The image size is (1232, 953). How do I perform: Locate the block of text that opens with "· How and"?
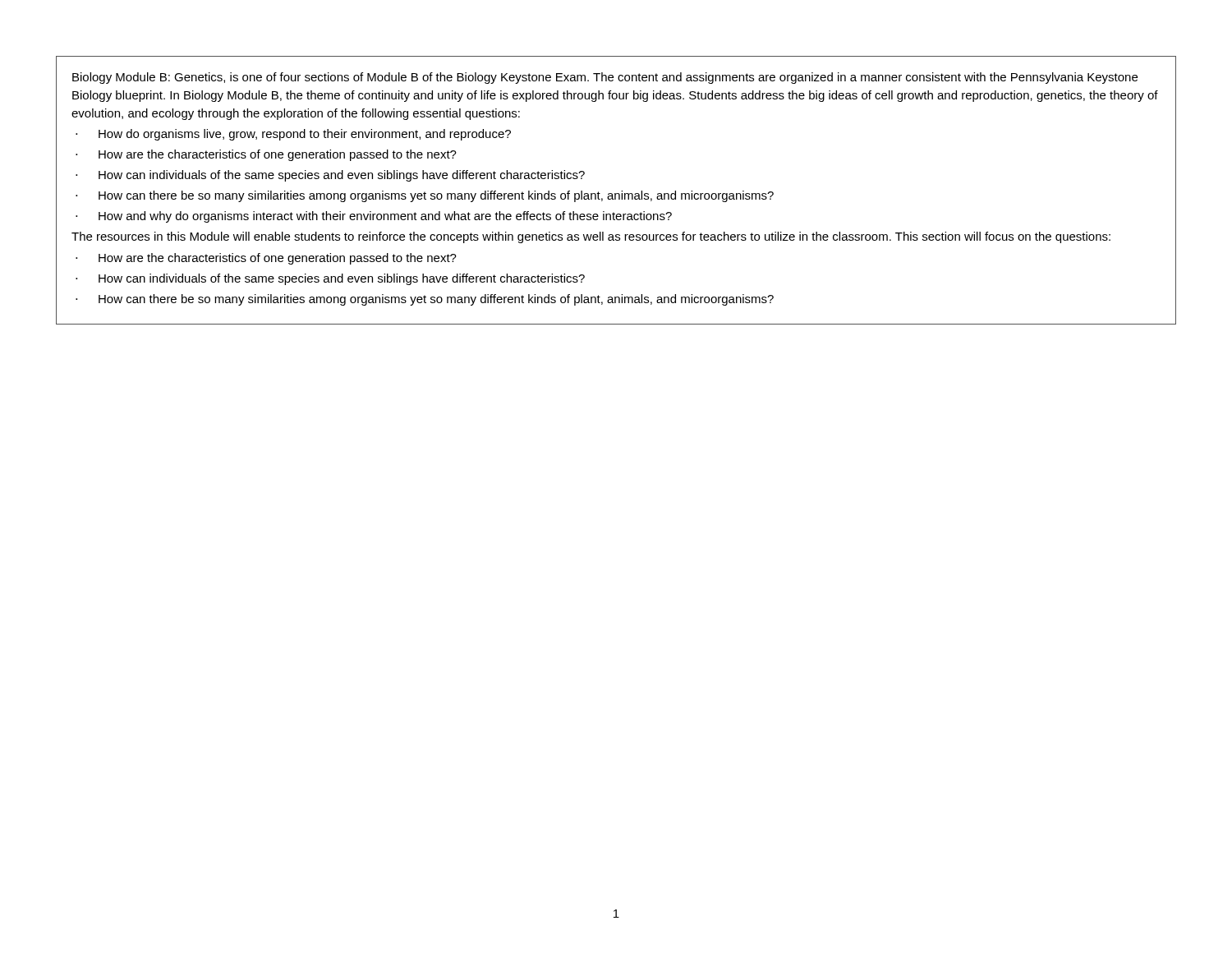coord(616,216)
